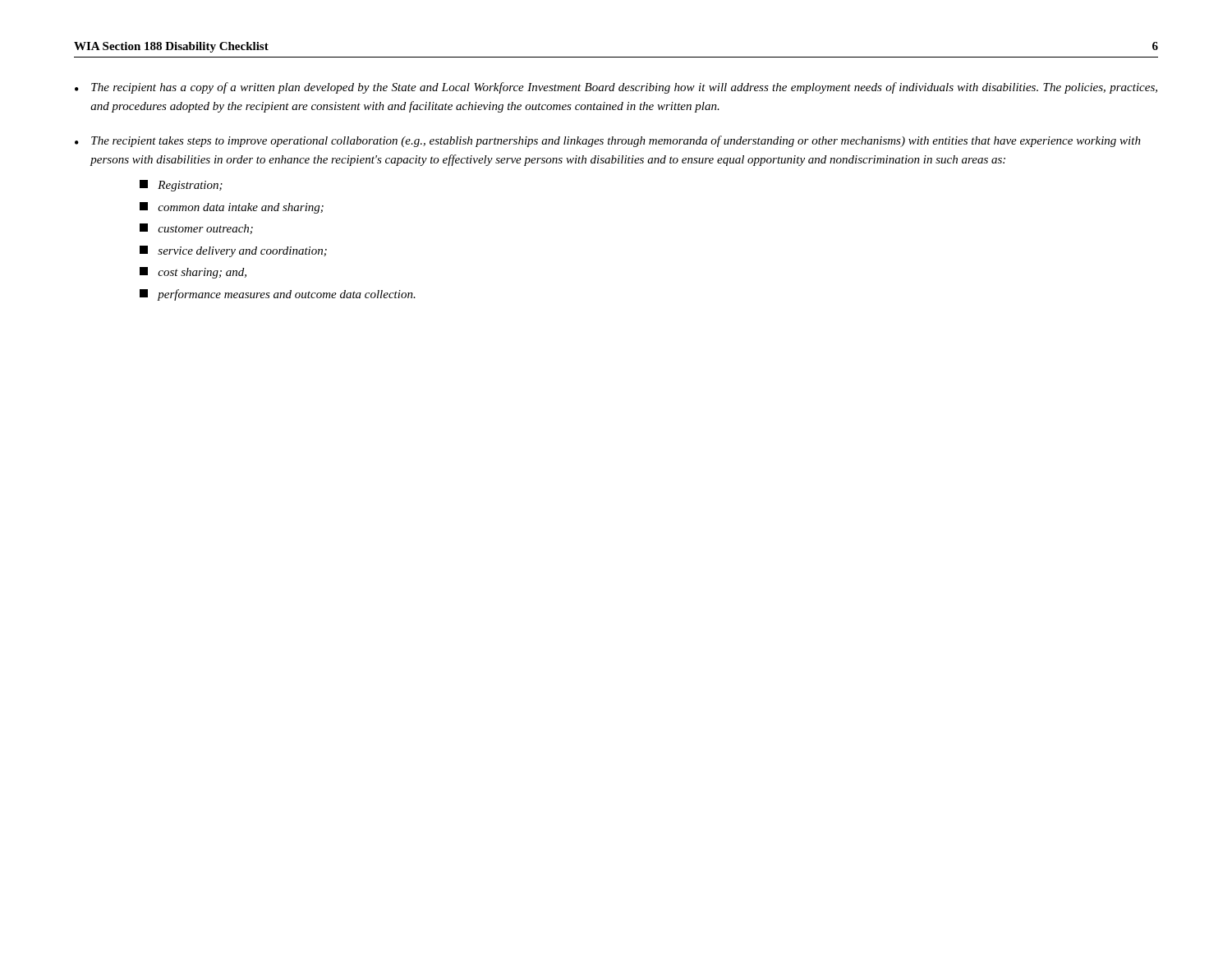Point to "service delivery and coordination;"
The image size is (1232, 953).
tap(234, 250)
